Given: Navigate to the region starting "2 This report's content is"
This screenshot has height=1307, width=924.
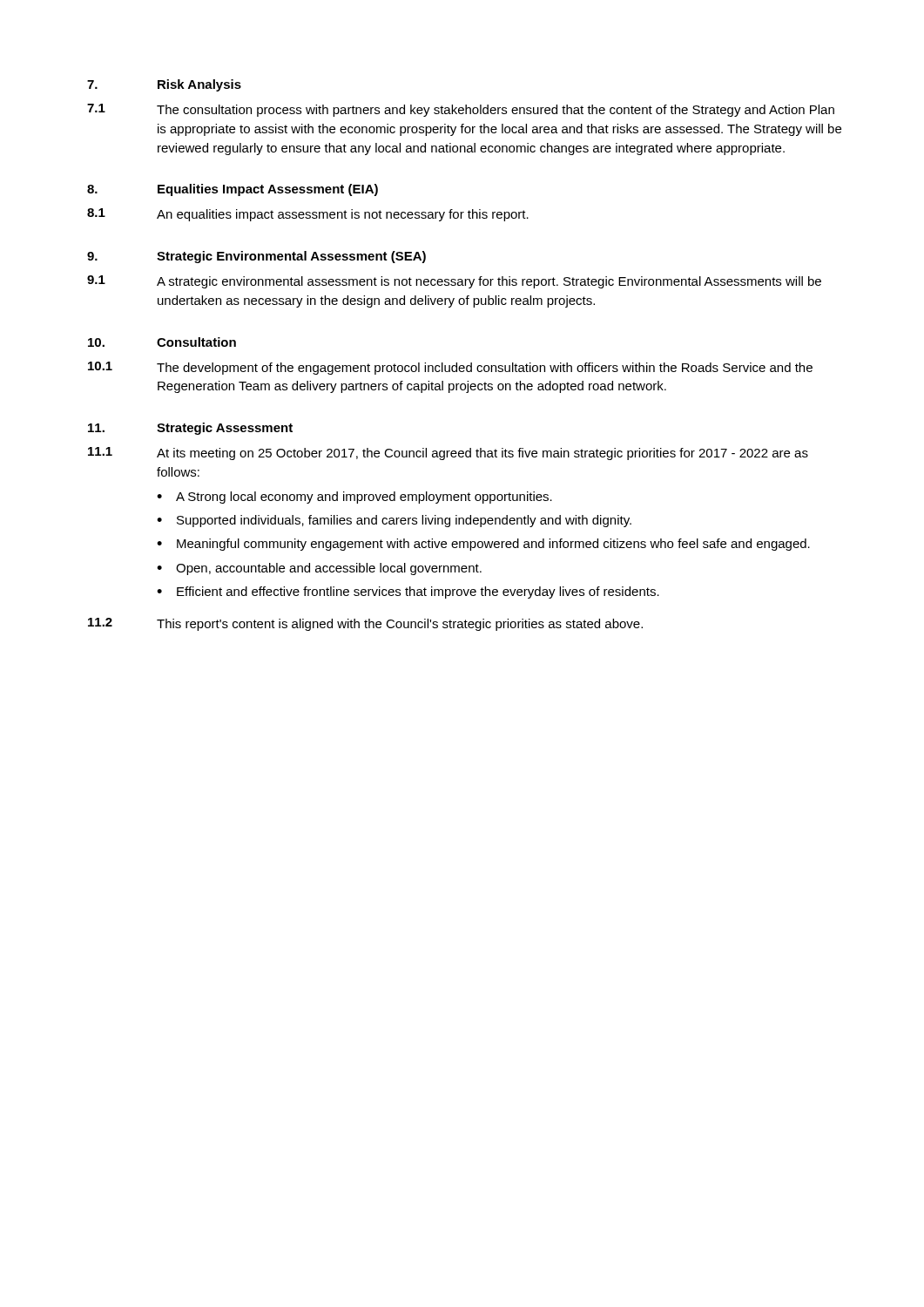Looking at the screenshot, I should coord(466,624).
